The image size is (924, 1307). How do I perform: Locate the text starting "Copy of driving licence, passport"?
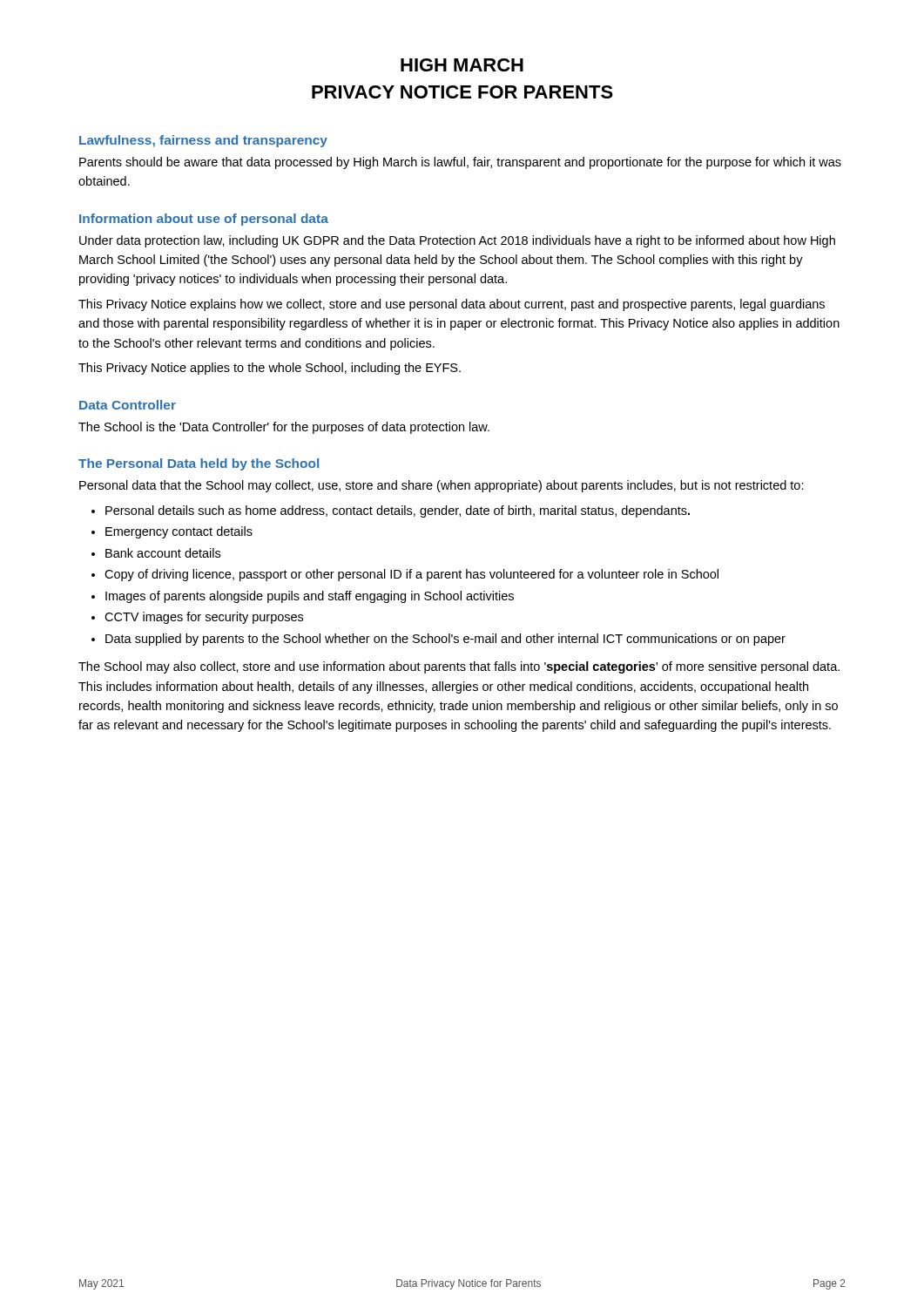pyautogui.click(x=412, y=574)
